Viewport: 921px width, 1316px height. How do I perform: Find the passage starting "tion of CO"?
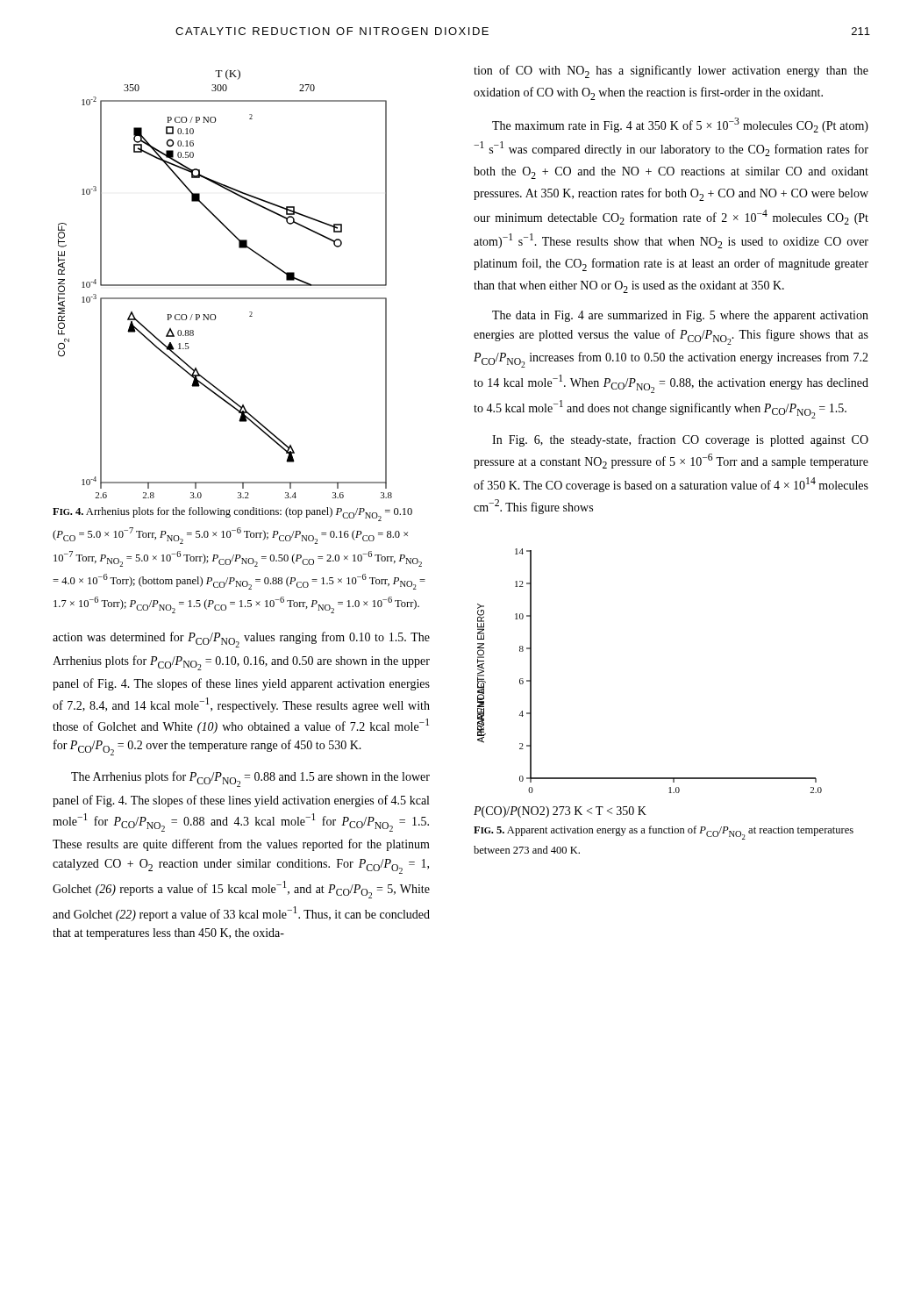click(671, 83)
